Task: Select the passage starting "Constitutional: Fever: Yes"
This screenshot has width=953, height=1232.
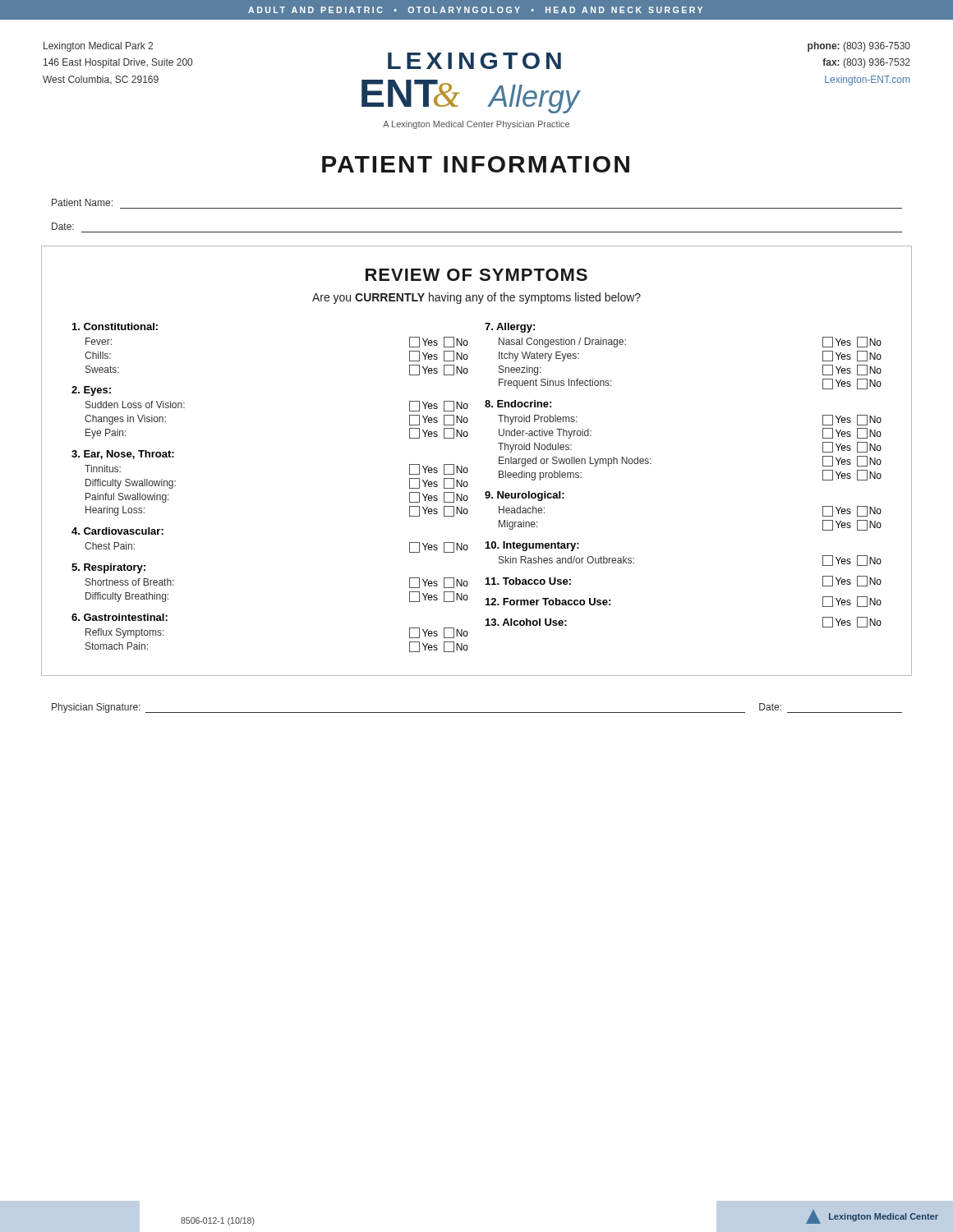Action: [x=115, y=326]
